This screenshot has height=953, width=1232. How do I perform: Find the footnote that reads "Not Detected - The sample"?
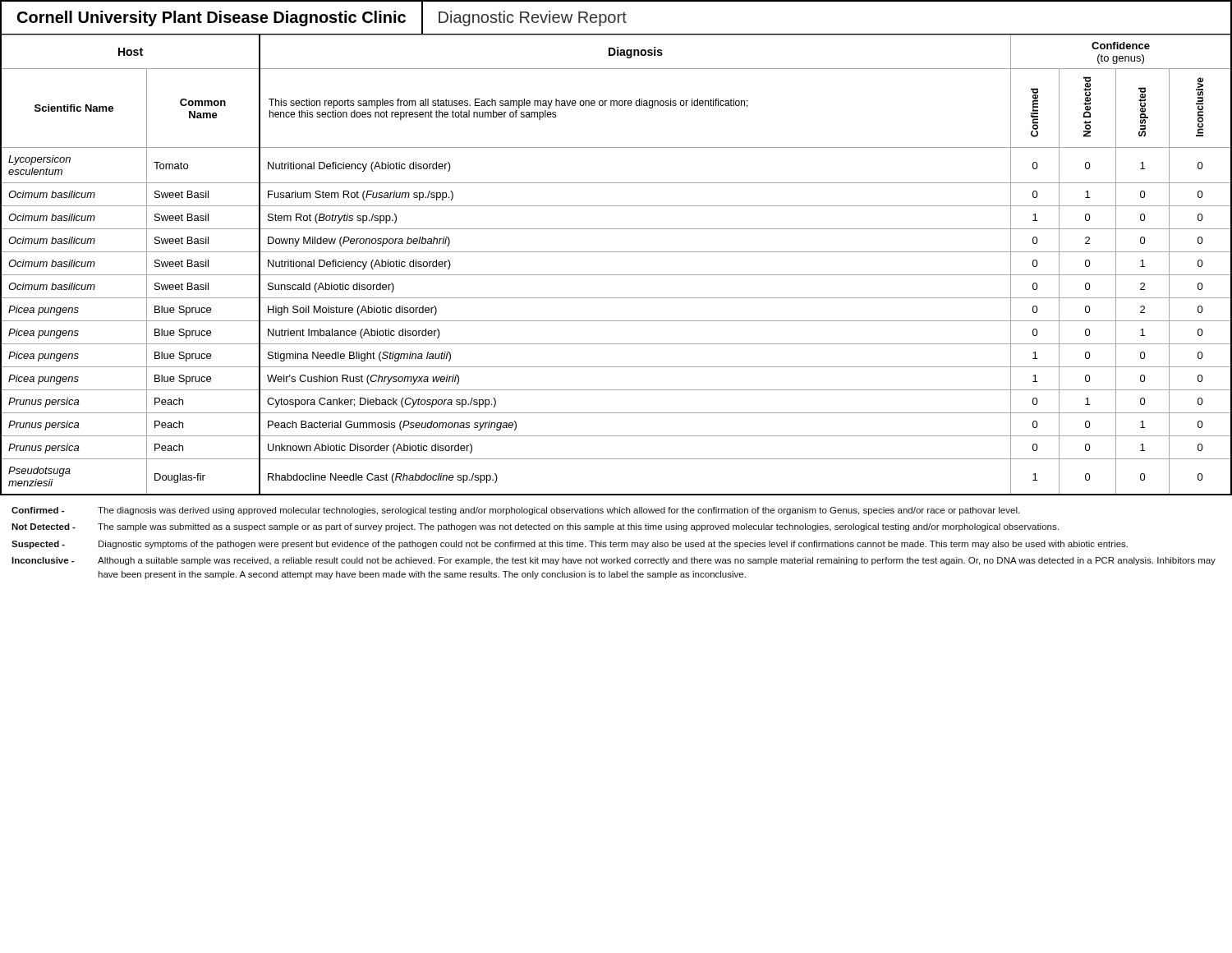click(x=616, y=527)
